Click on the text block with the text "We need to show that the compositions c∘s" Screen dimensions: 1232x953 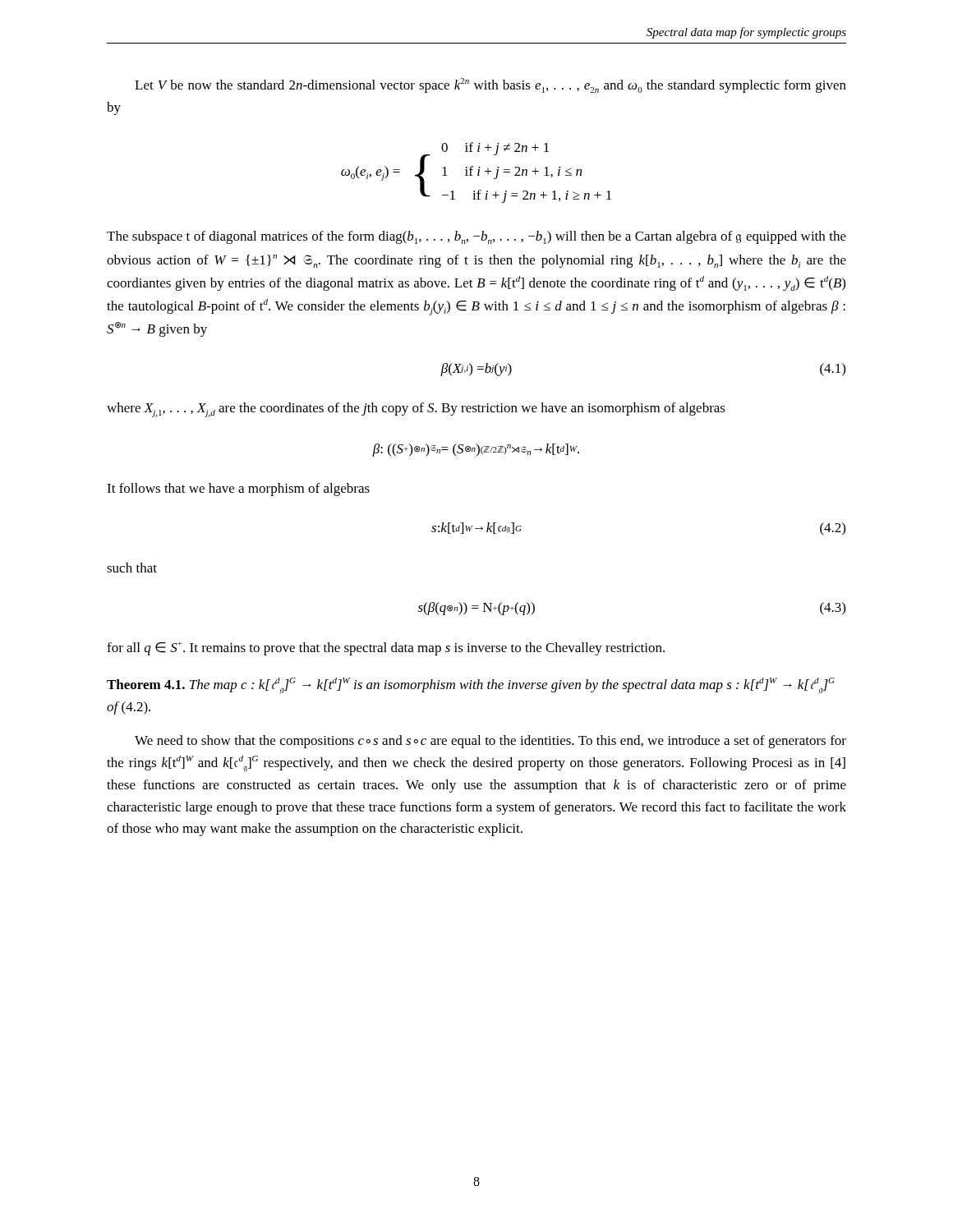click(x=476, y=784)
